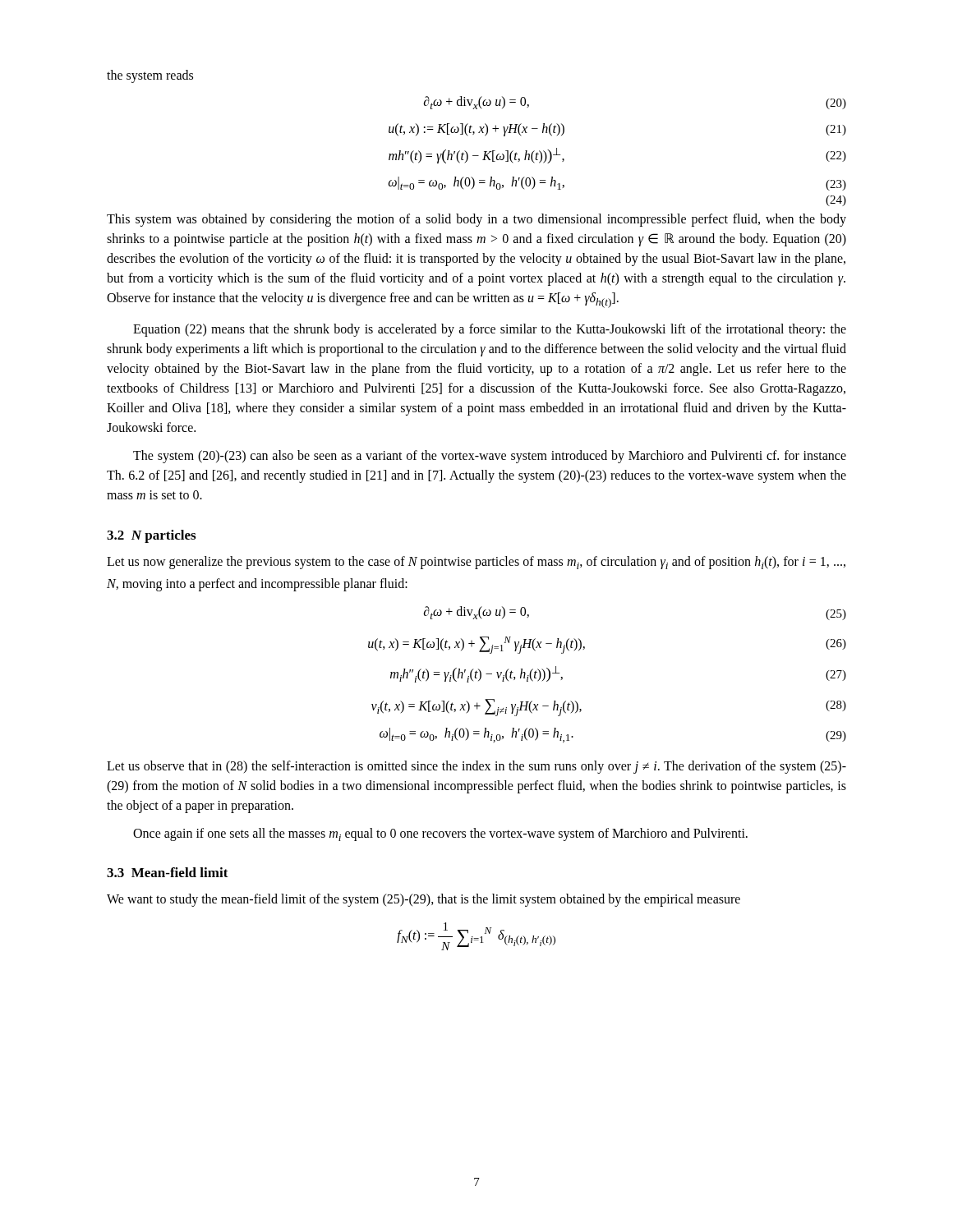The image size is (953, 1232).
Task: Click the passage that begins "The system (20)-(23) can also be"
Action: pyautogui.click(x=476, y=475)
